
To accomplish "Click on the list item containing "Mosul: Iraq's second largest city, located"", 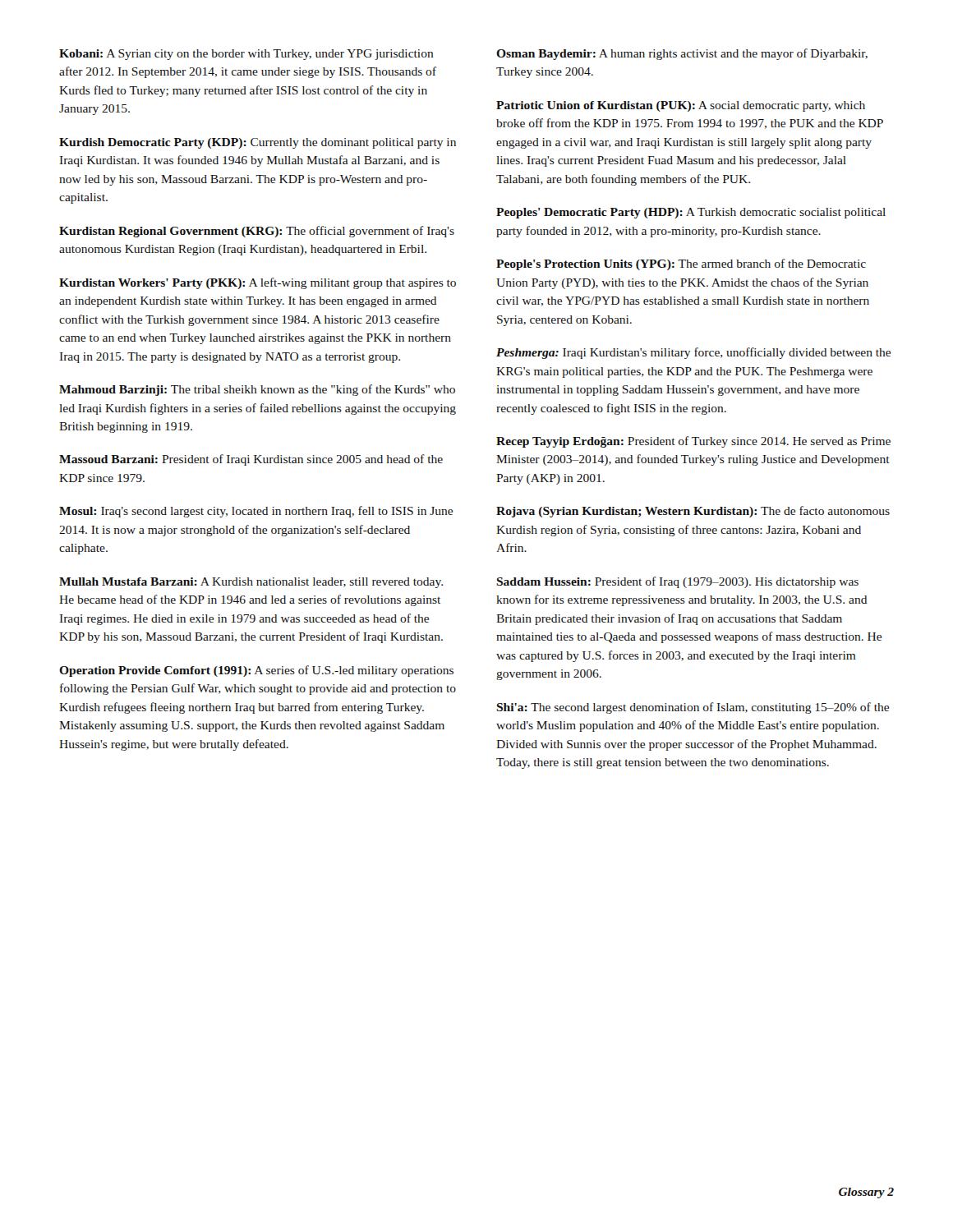I will pos(258,530).
